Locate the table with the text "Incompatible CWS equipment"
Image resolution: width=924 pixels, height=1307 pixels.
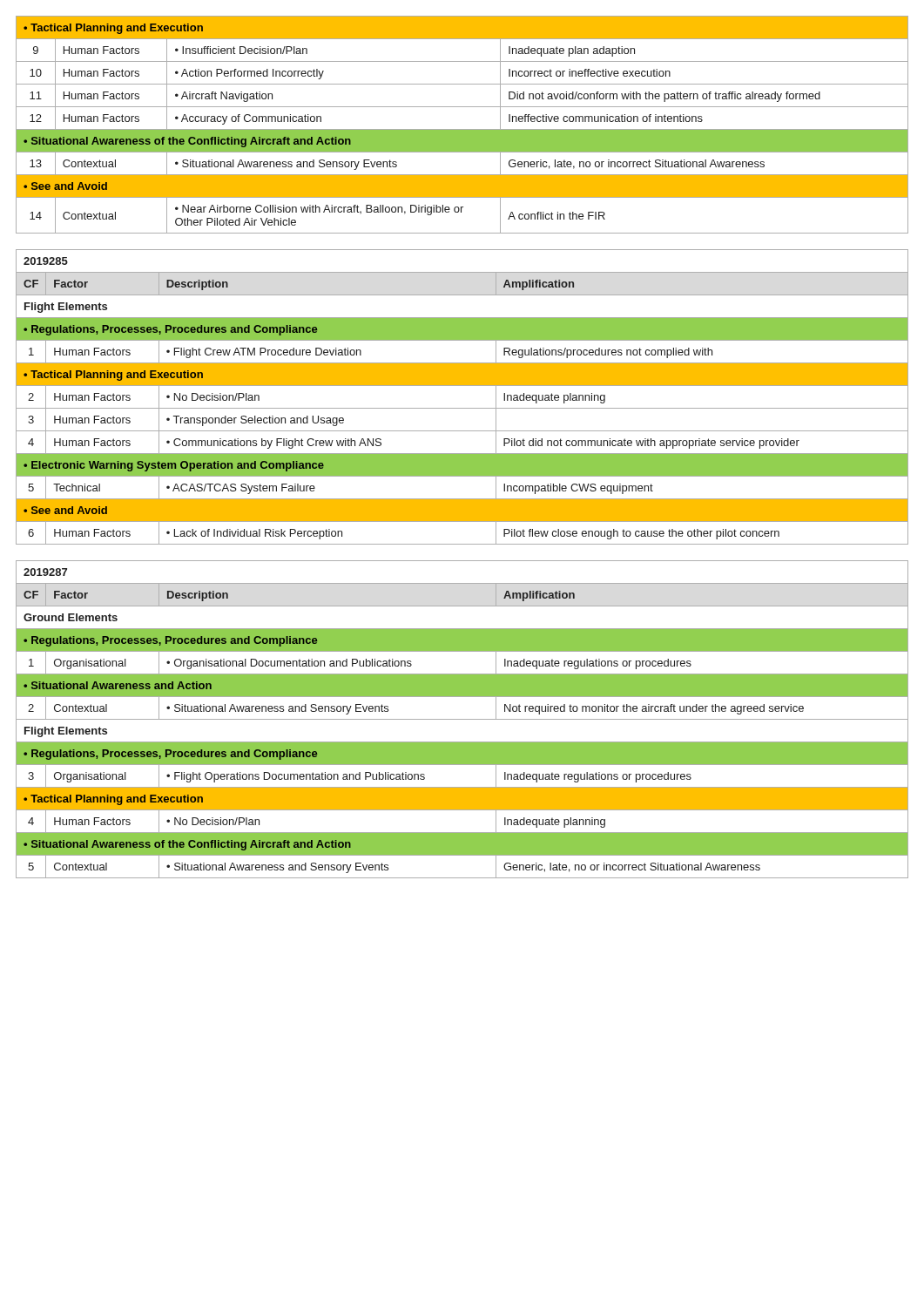(462, 397)
